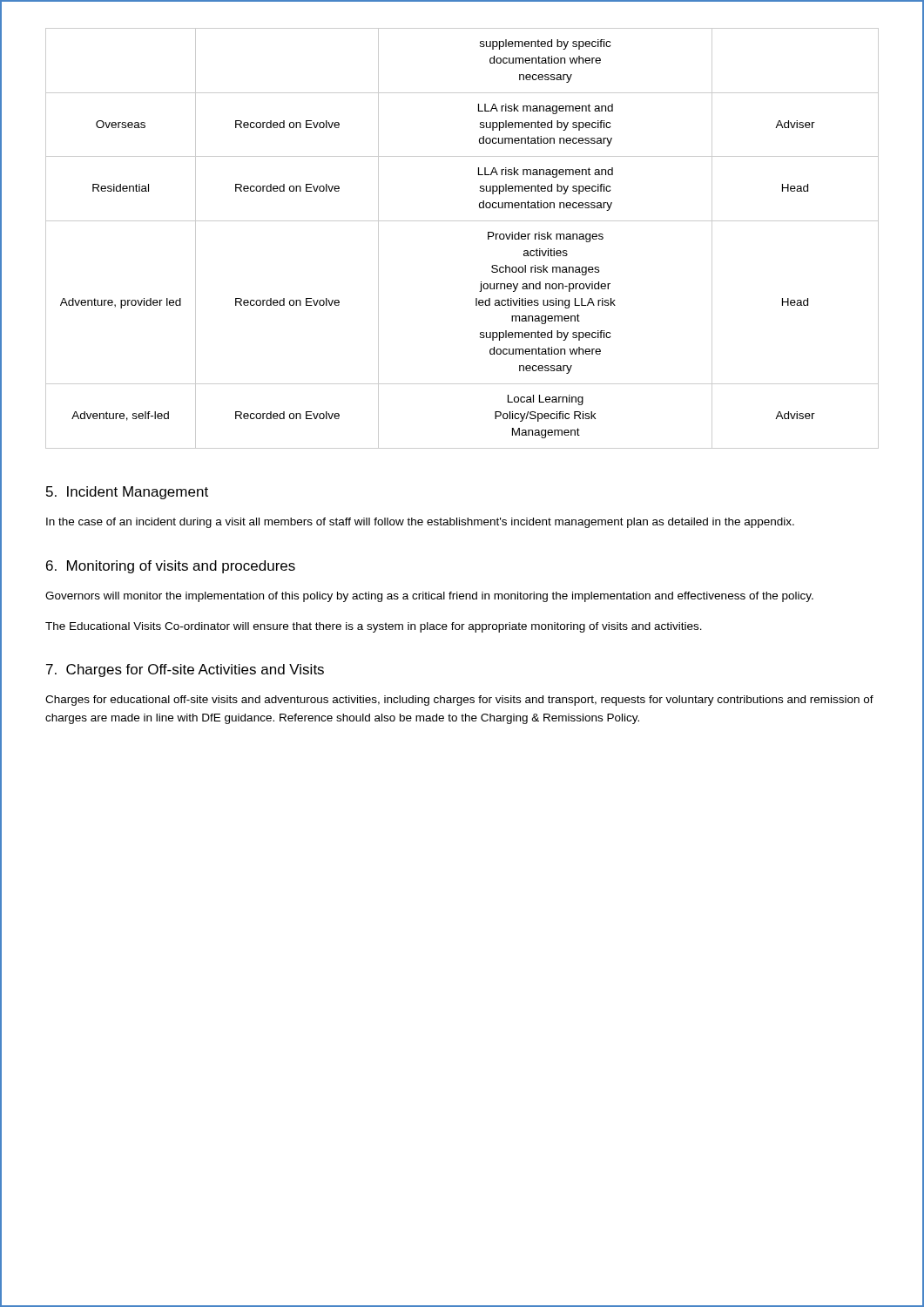Select the table that reads "Adventure, provider led"
The image size is (924, 1307).
click(462, 238)
